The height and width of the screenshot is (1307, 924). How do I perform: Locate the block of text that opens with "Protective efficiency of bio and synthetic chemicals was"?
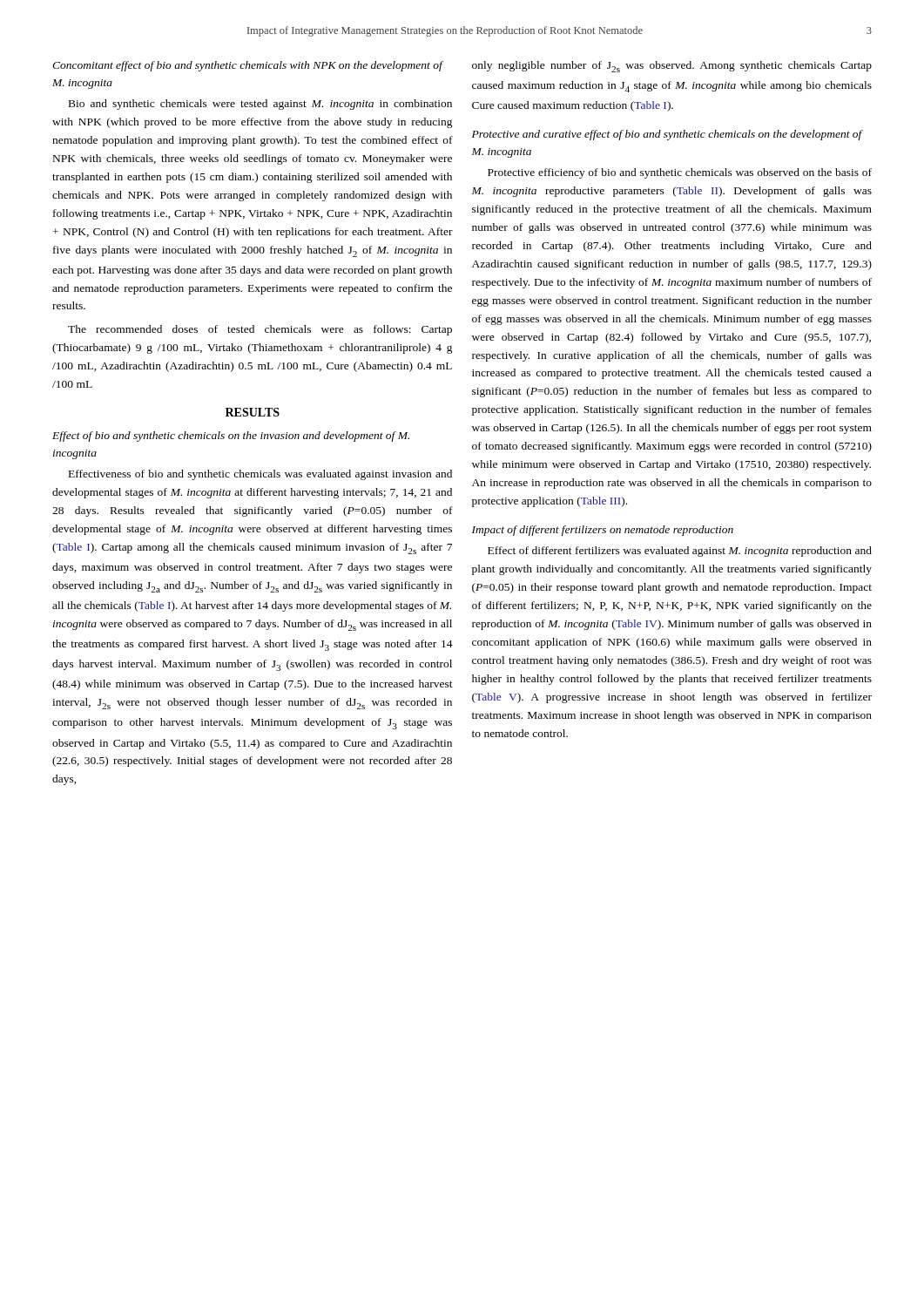pyautogui.click(x=672, y=337)
